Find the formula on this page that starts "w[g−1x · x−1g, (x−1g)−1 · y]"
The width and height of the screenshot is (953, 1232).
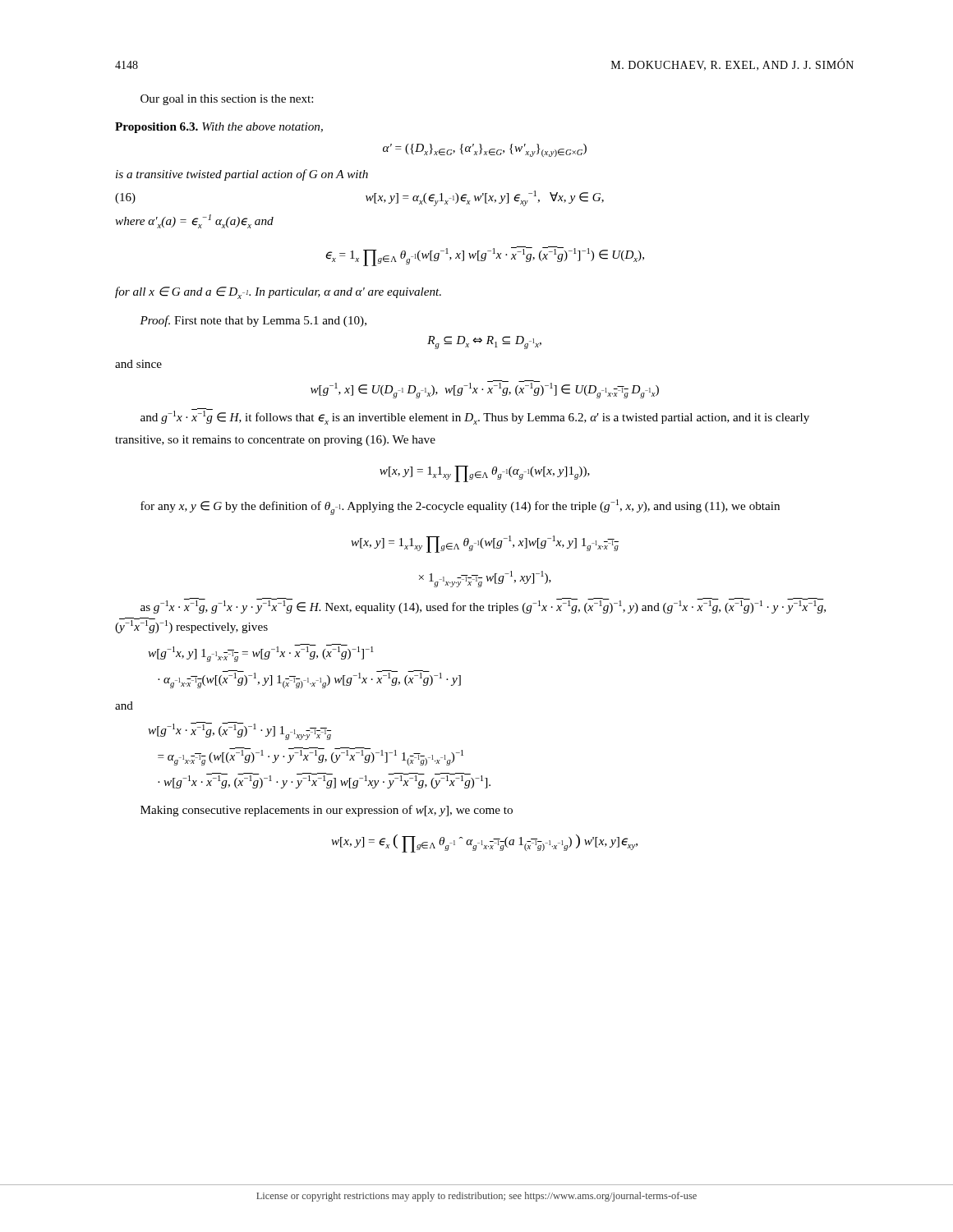320,756
